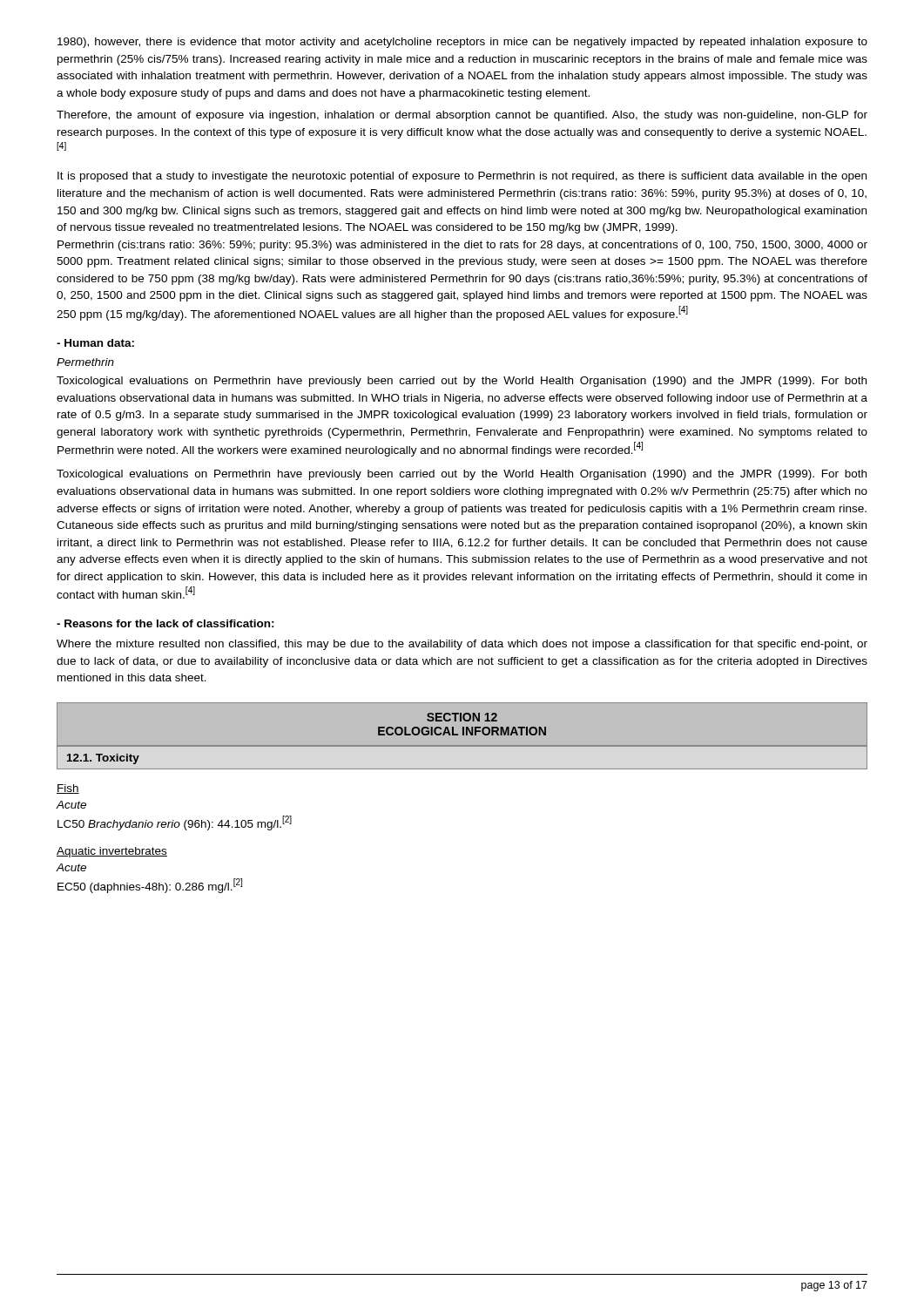Image resolution: width=924 pixels, height=1307 pixels.
Task: Select the region starting "Therefore, the amount"
Action: coord(462,133)
